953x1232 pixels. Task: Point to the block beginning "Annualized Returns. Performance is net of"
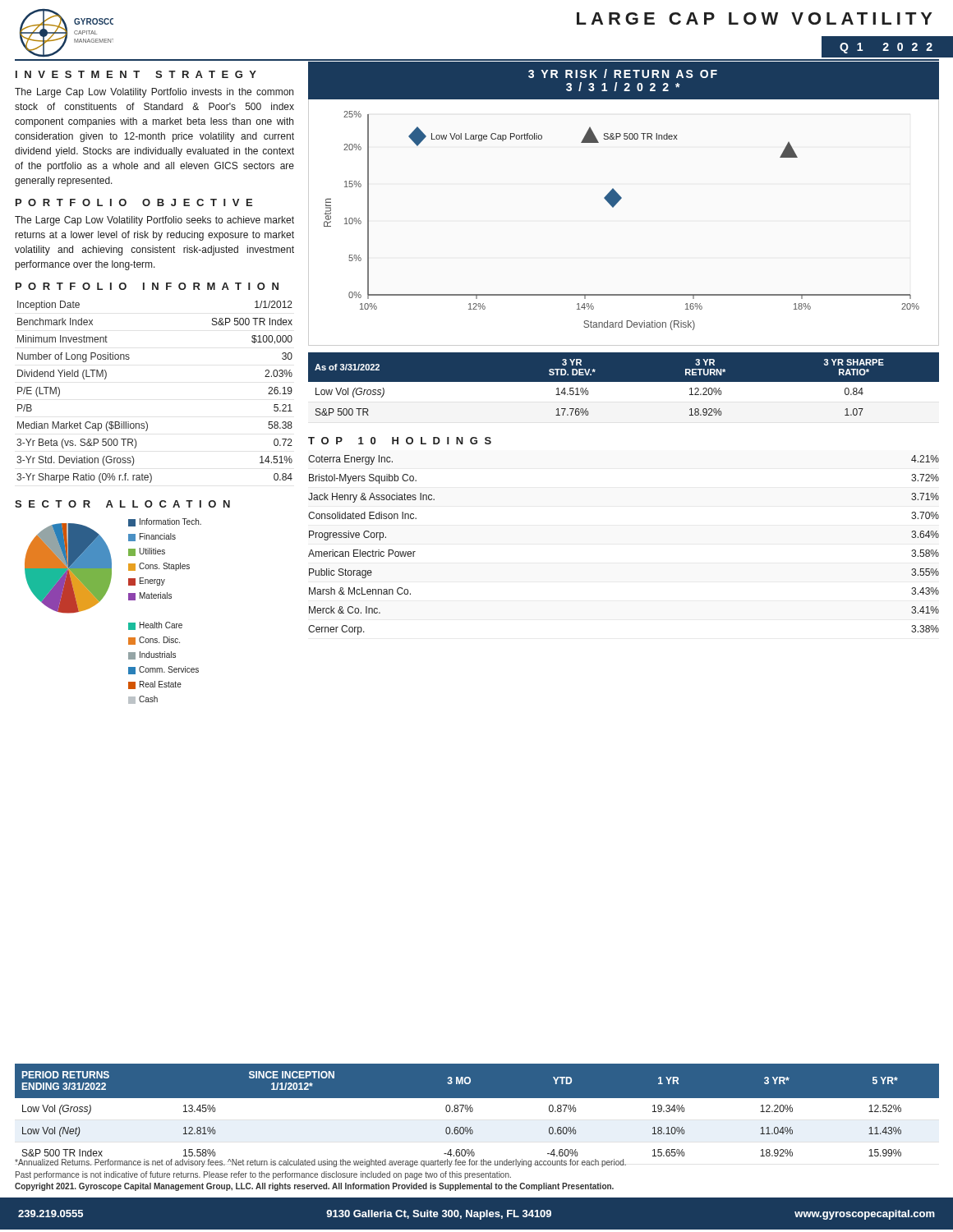point(321,1169)
